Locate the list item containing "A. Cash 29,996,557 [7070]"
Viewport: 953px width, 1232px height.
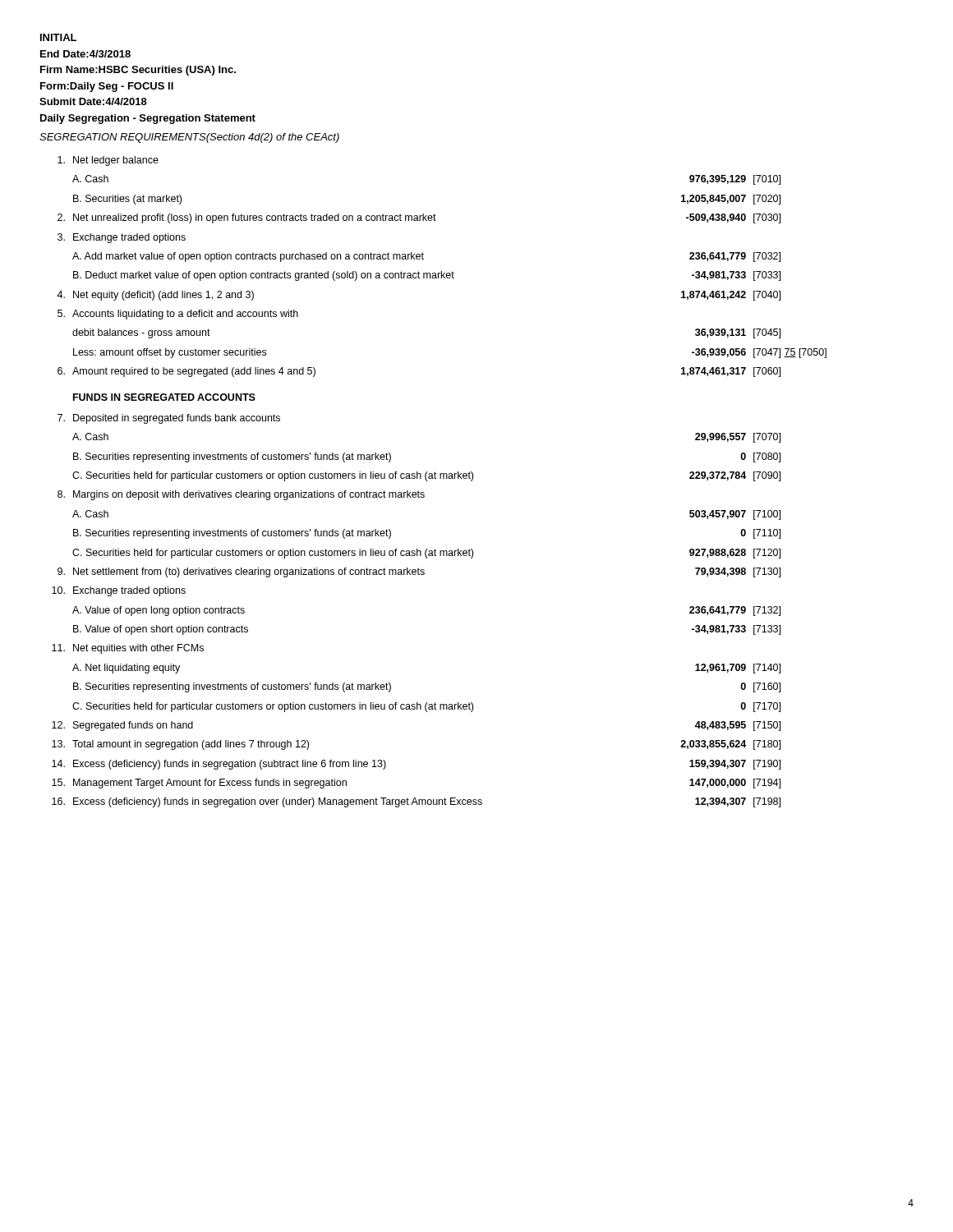87,439
